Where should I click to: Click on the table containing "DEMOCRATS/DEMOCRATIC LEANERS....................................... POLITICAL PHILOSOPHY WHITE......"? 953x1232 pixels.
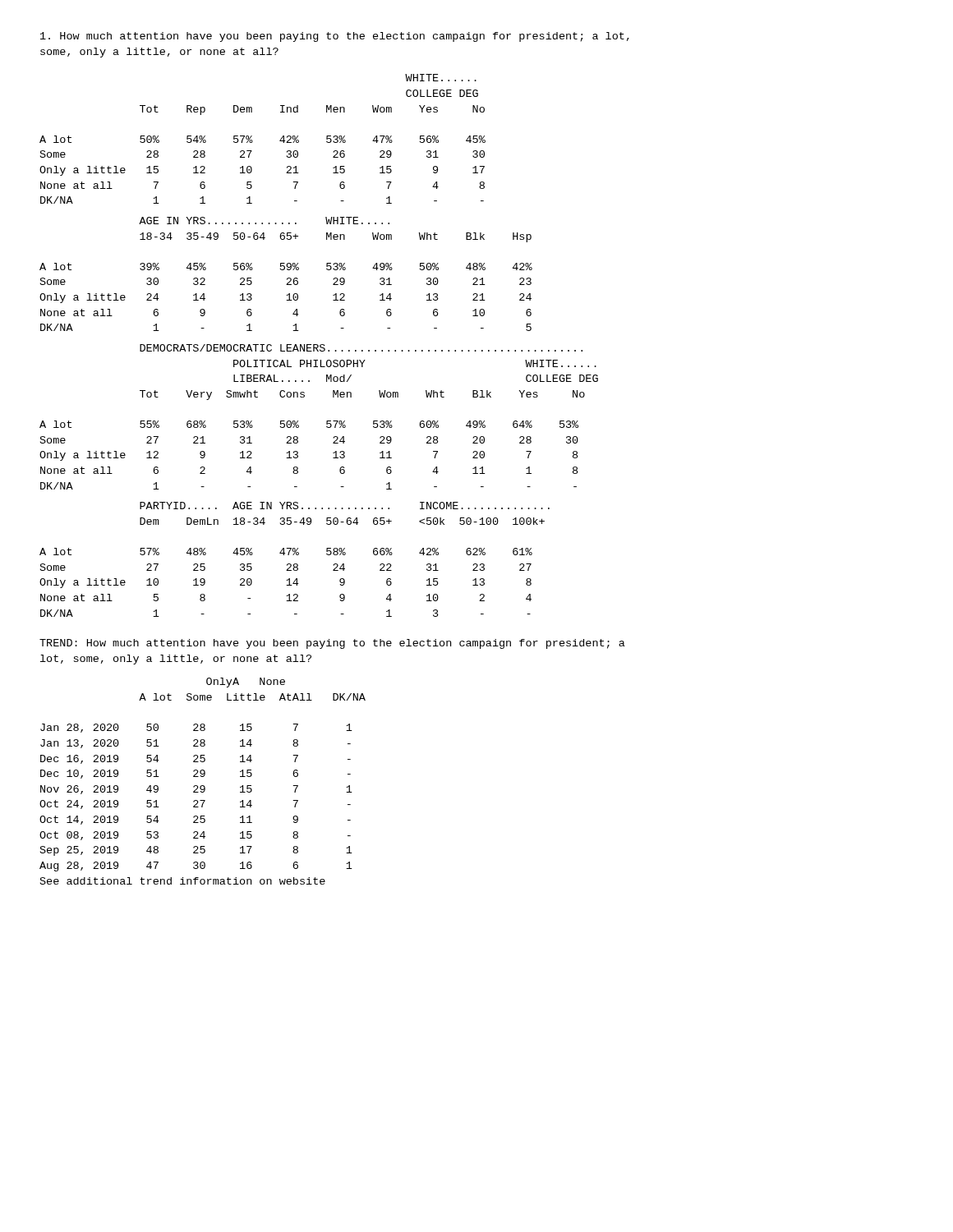coord(476,418)
